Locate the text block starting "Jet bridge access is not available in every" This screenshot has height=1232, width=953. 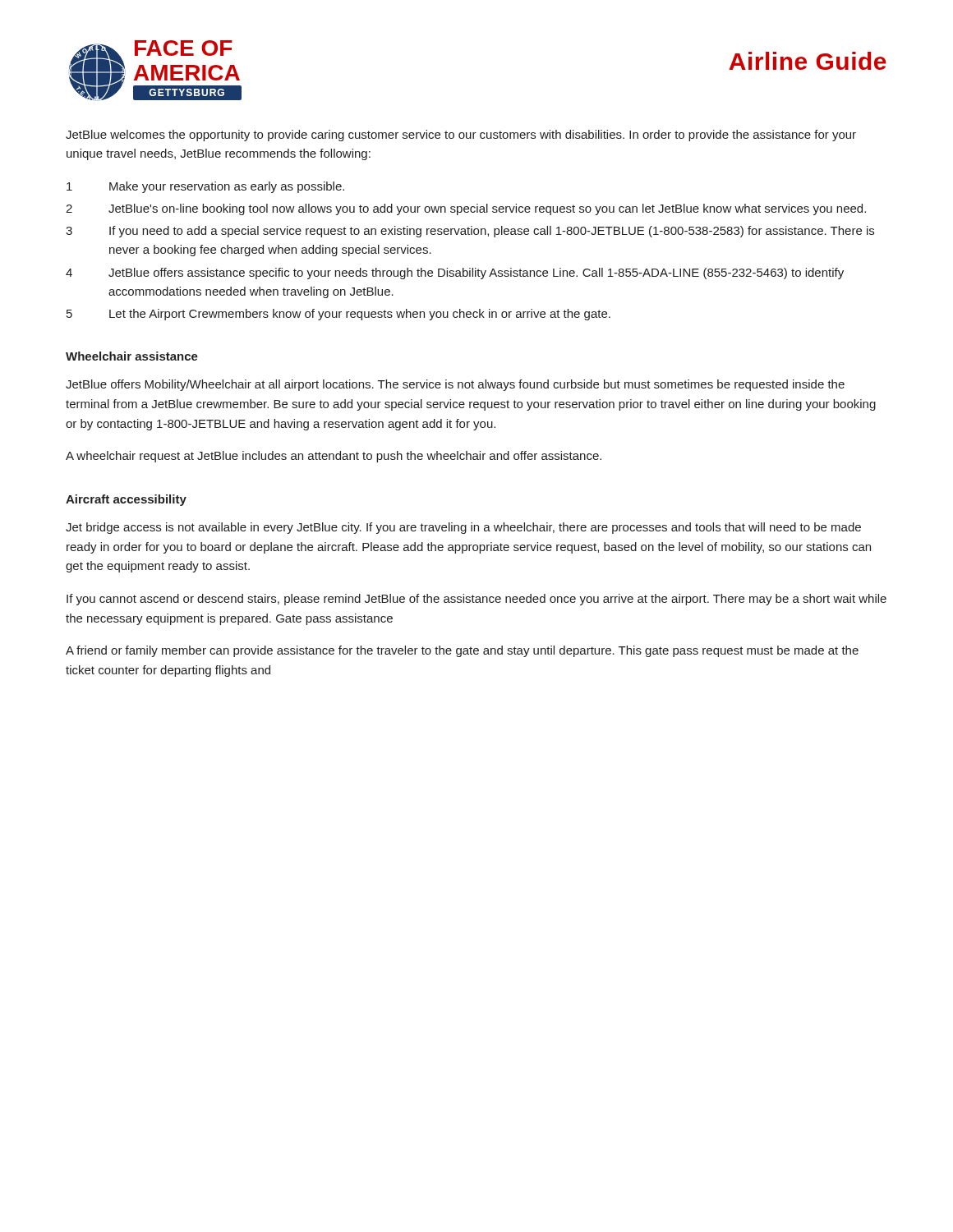click(x=469, y=546)
